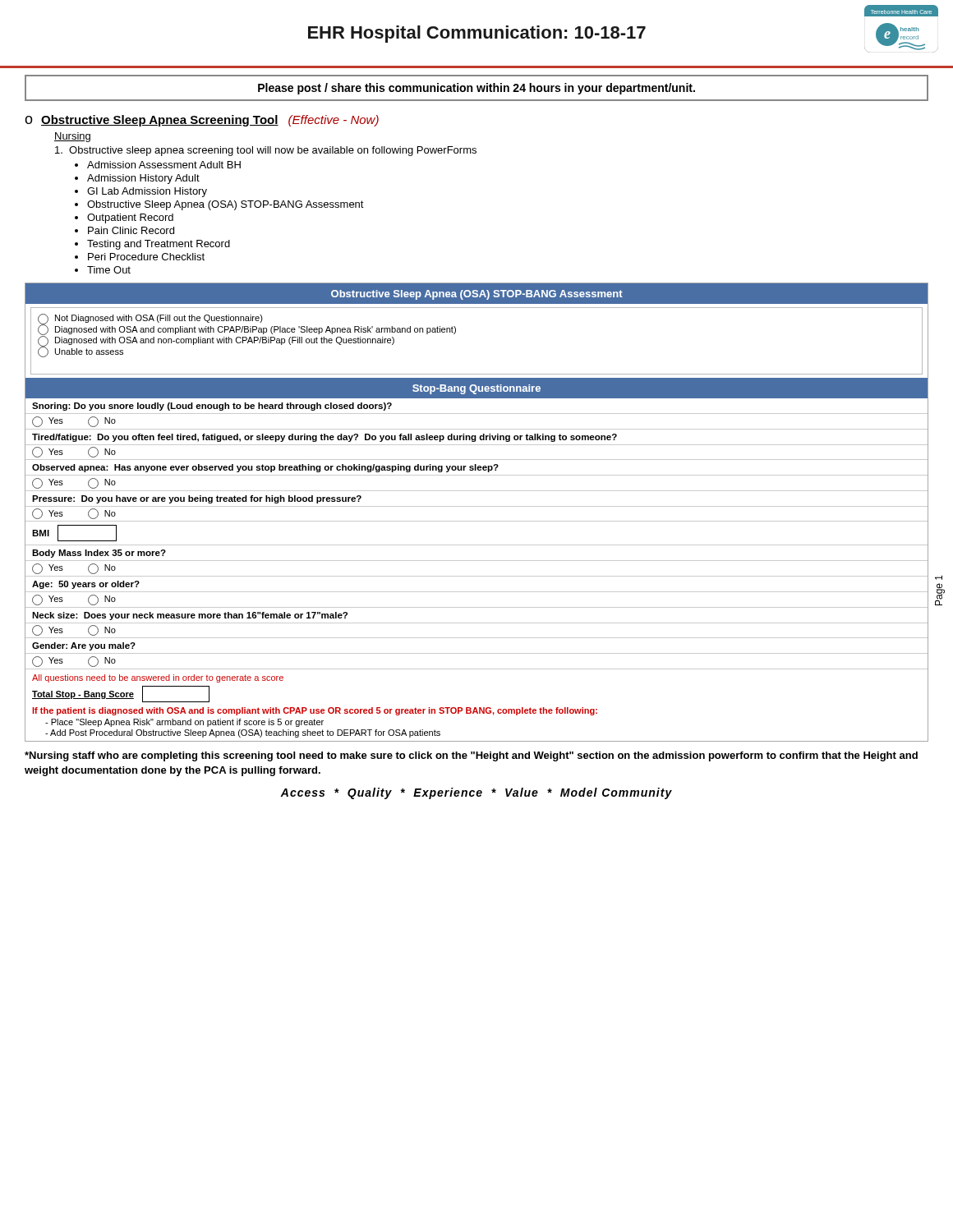953x1232 pixels.
Task: Select a table
Action: [476, 512]
